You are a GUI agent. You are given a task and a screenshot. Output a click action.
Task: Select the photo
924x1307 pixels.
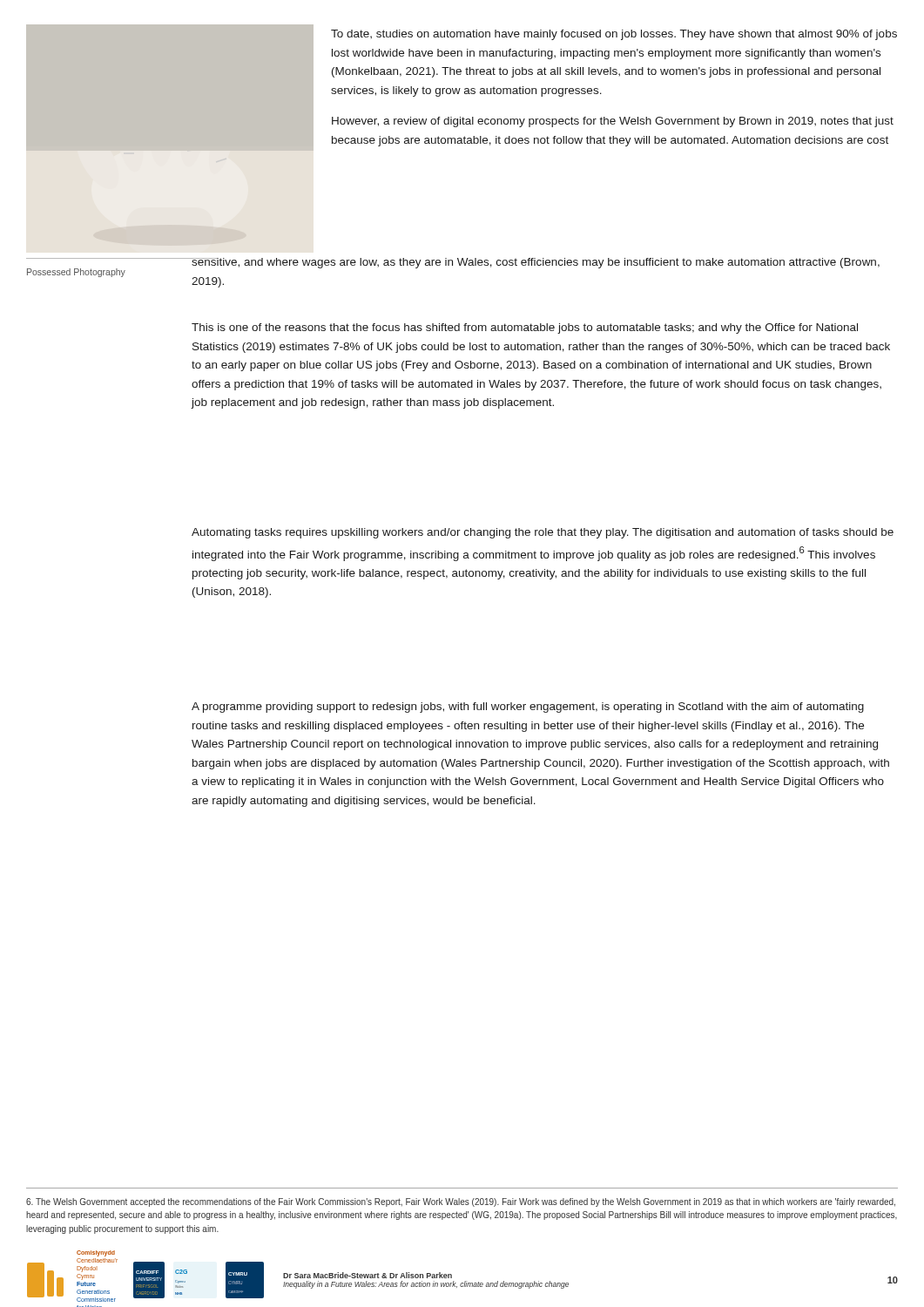click(x=170, y=139)
